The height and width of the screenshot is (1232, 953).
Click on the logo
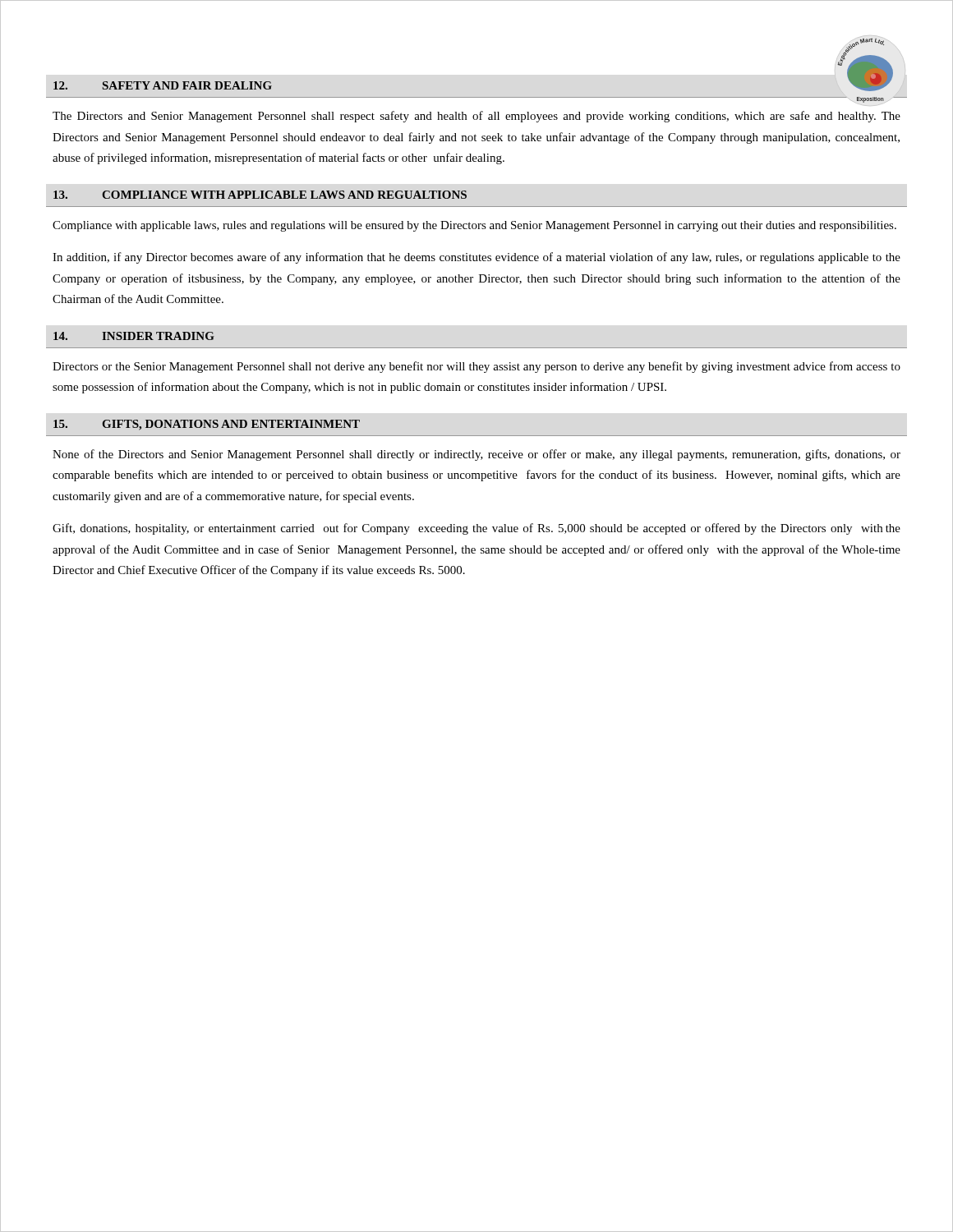pyautogui.click(x=870, y=72)
